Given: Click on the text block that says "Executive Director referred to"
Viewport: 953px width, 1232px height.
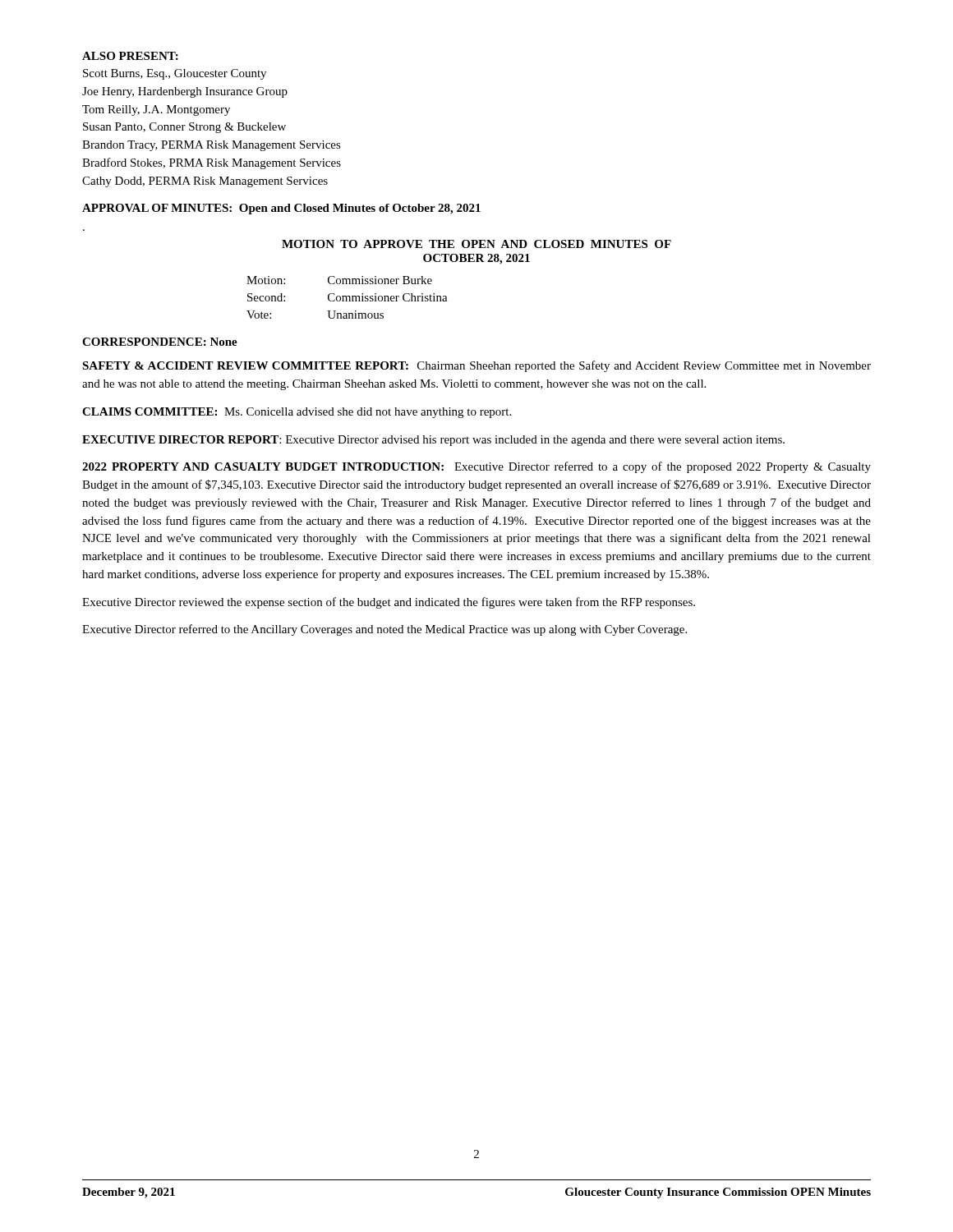Looking at the screenshot, I should [x=385, y=629].
